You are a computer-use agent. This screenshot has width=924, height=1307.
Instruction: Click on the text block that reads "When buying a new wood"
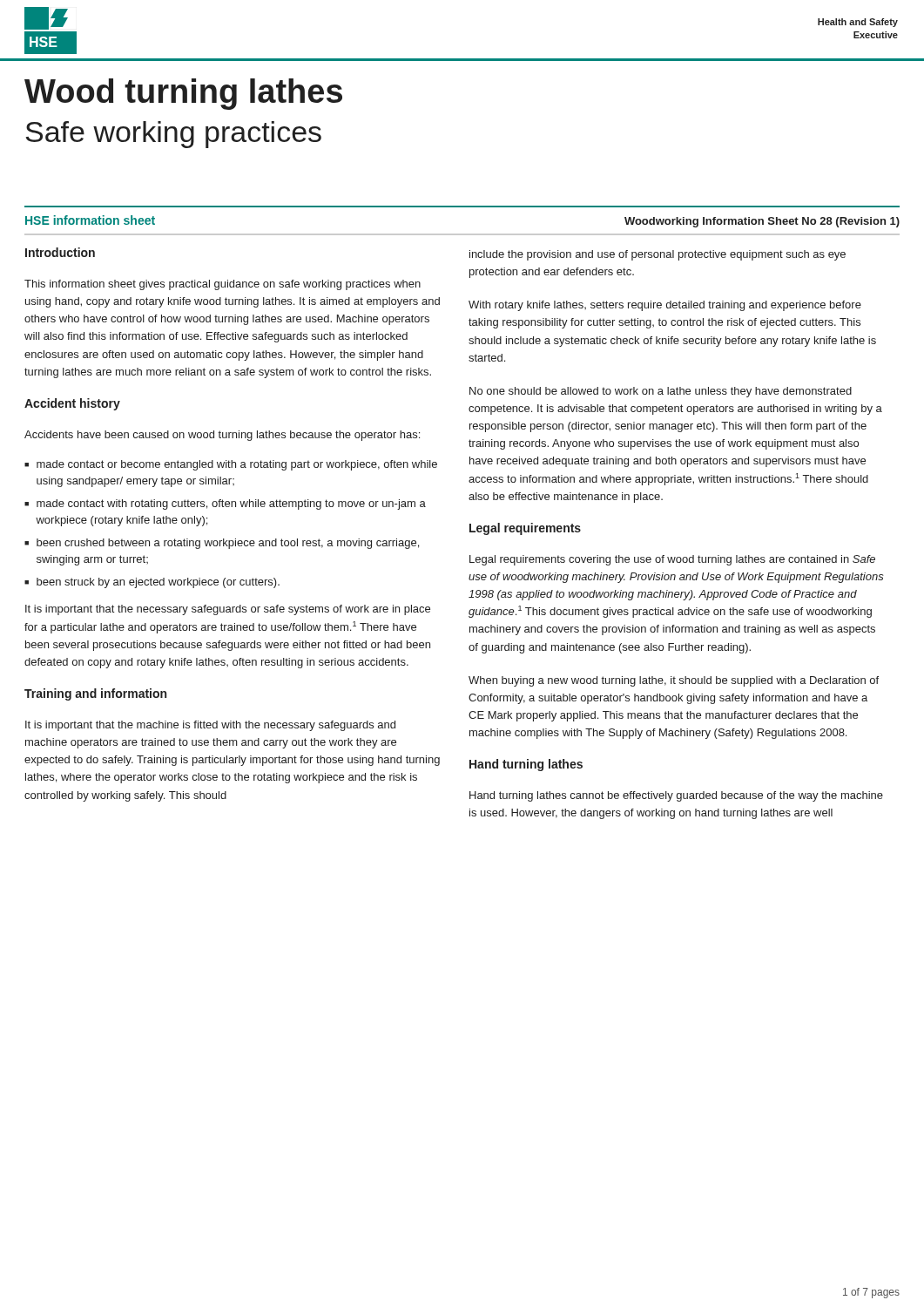click(x=674, y=706)
